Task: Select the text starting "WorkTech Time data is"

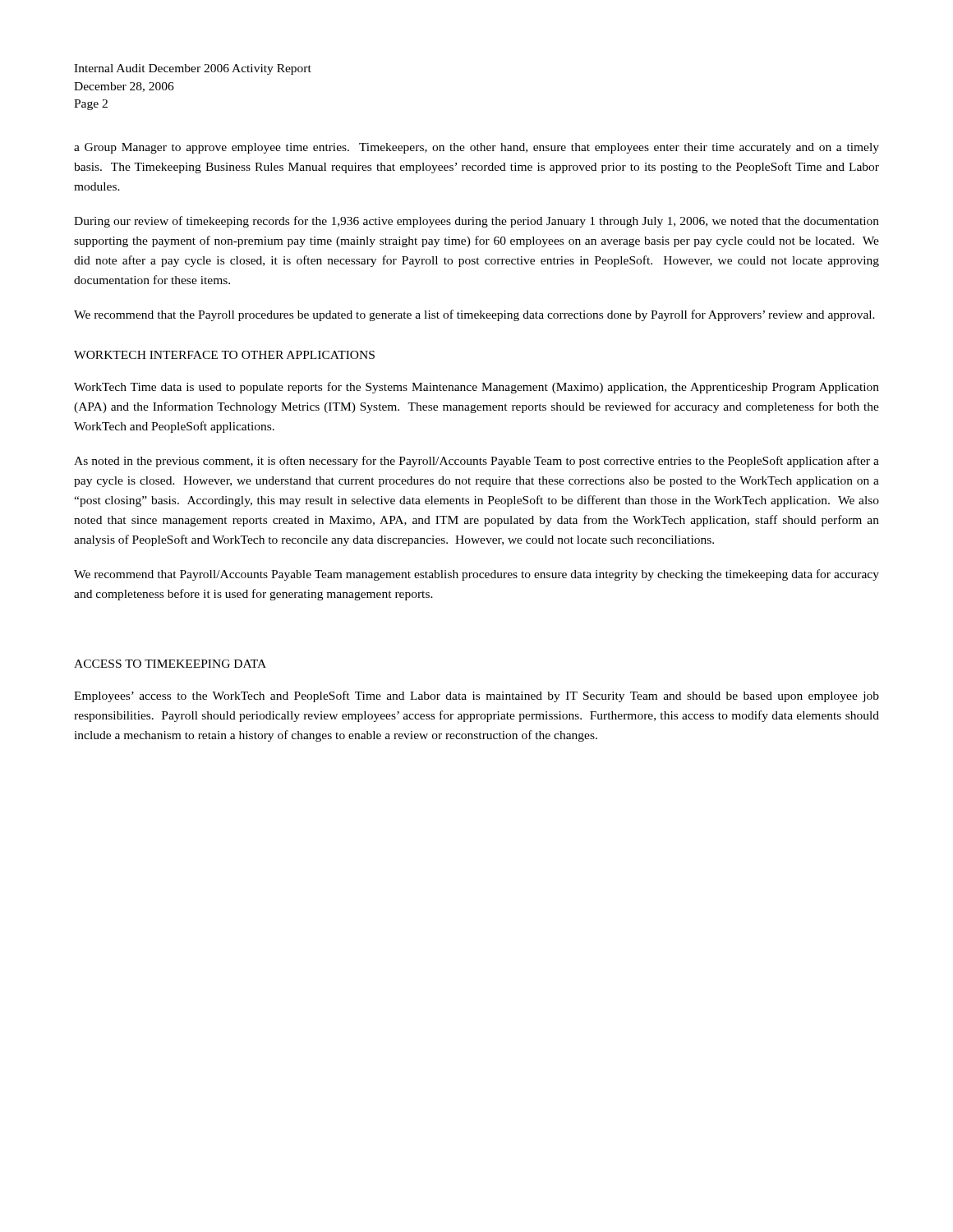Action: tap(476, 406)
